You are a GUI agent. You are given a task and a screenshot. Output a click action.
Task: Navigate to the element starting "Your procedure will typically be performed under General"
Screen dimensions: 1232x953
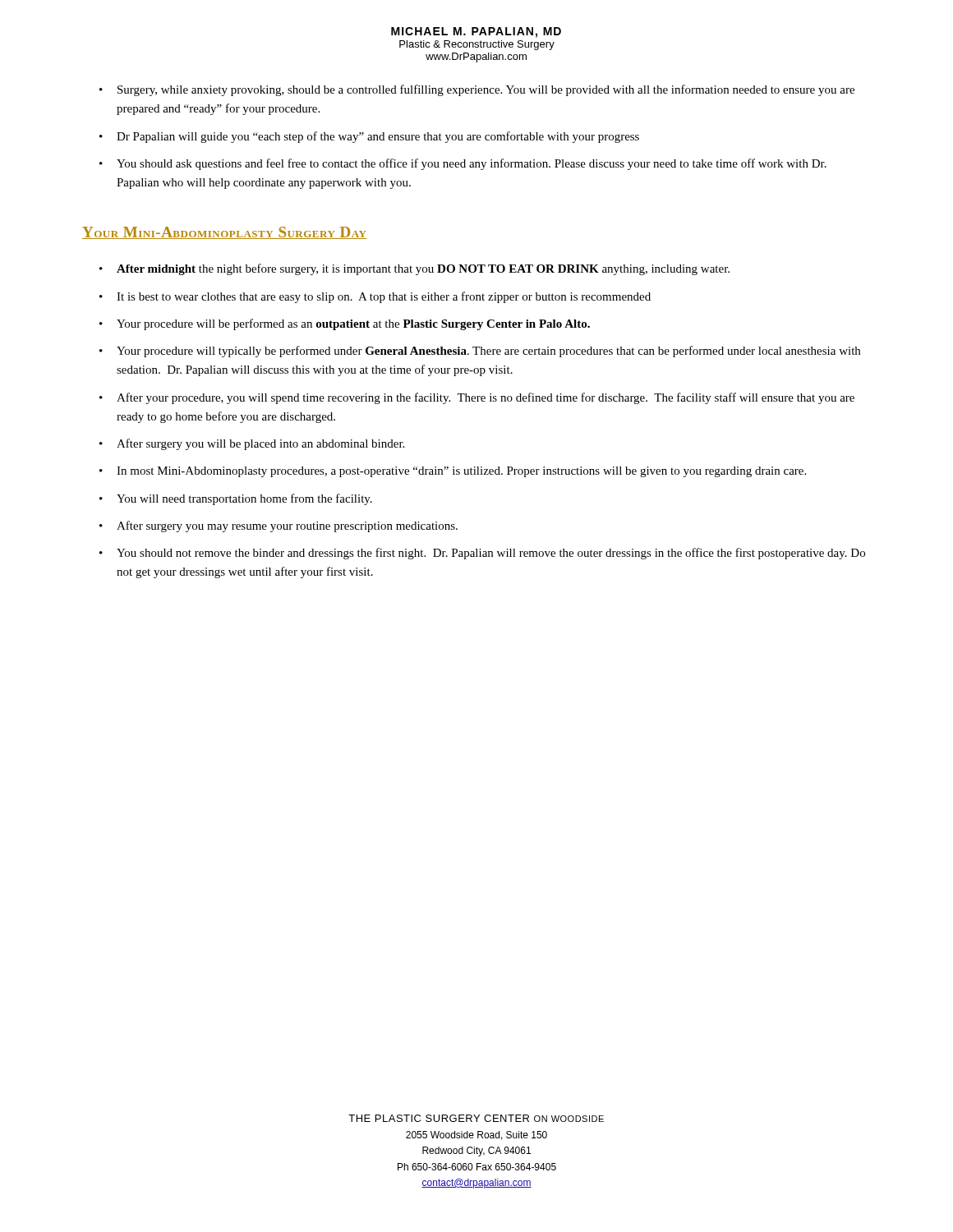coord(489,360)
